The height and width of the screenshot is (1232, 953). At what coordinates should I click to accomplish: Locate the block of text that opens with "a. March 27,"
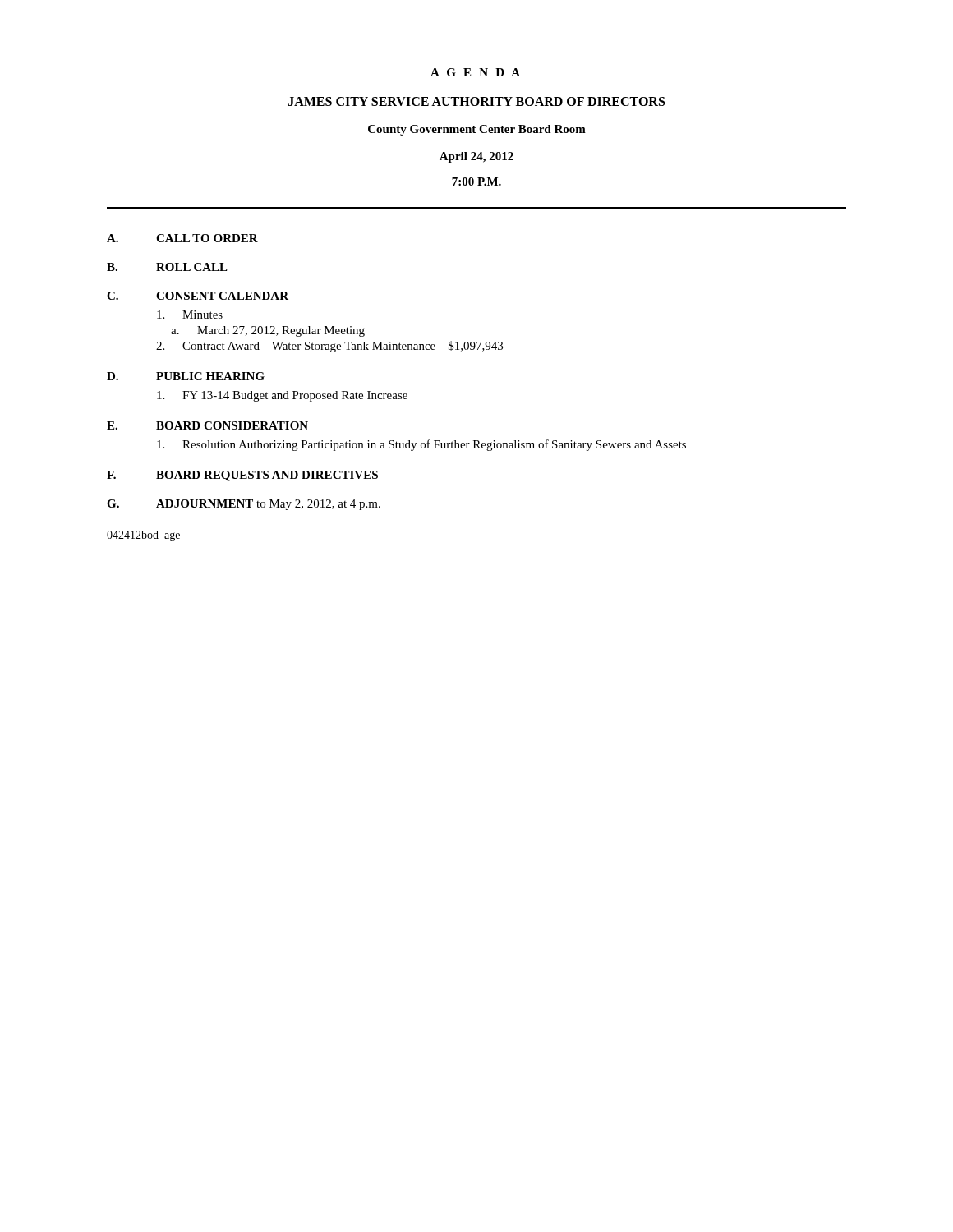(x=268, y=331)
